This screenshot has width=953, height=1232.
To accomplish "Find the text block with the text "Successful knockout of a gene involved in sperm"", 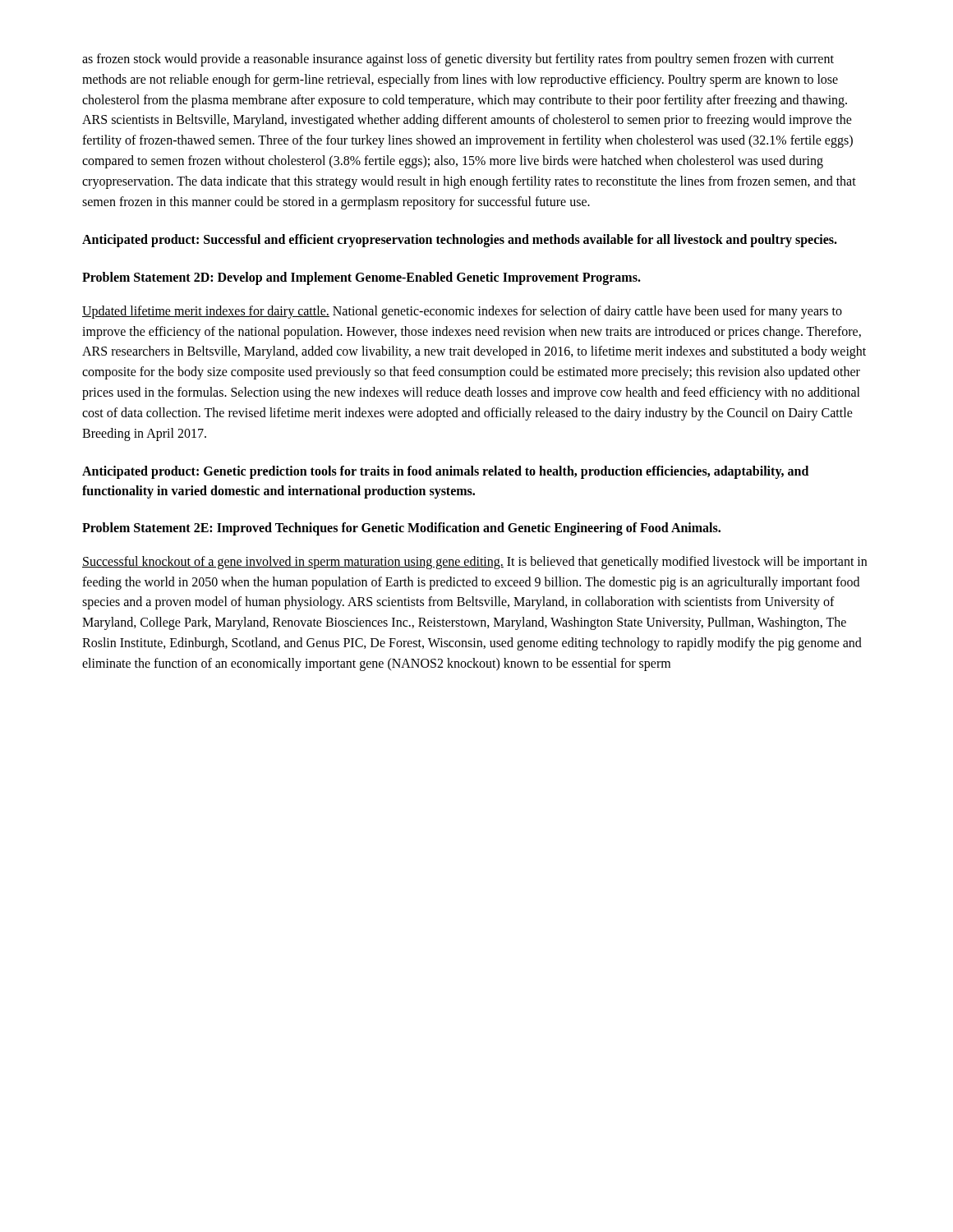I will (x=475, y=612).
